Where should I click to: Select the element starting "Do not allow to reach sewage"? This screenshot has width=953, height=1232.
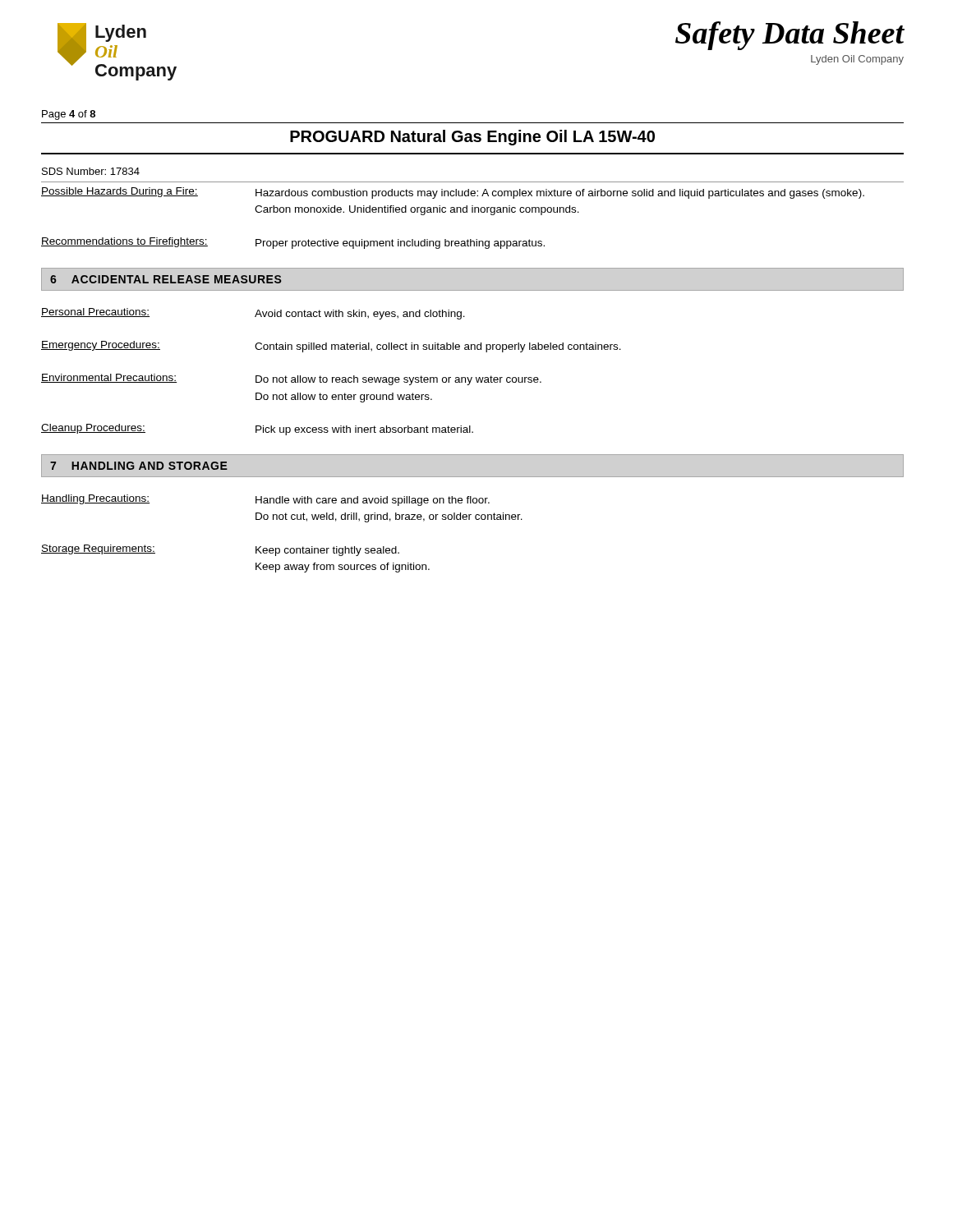[398, 388]
